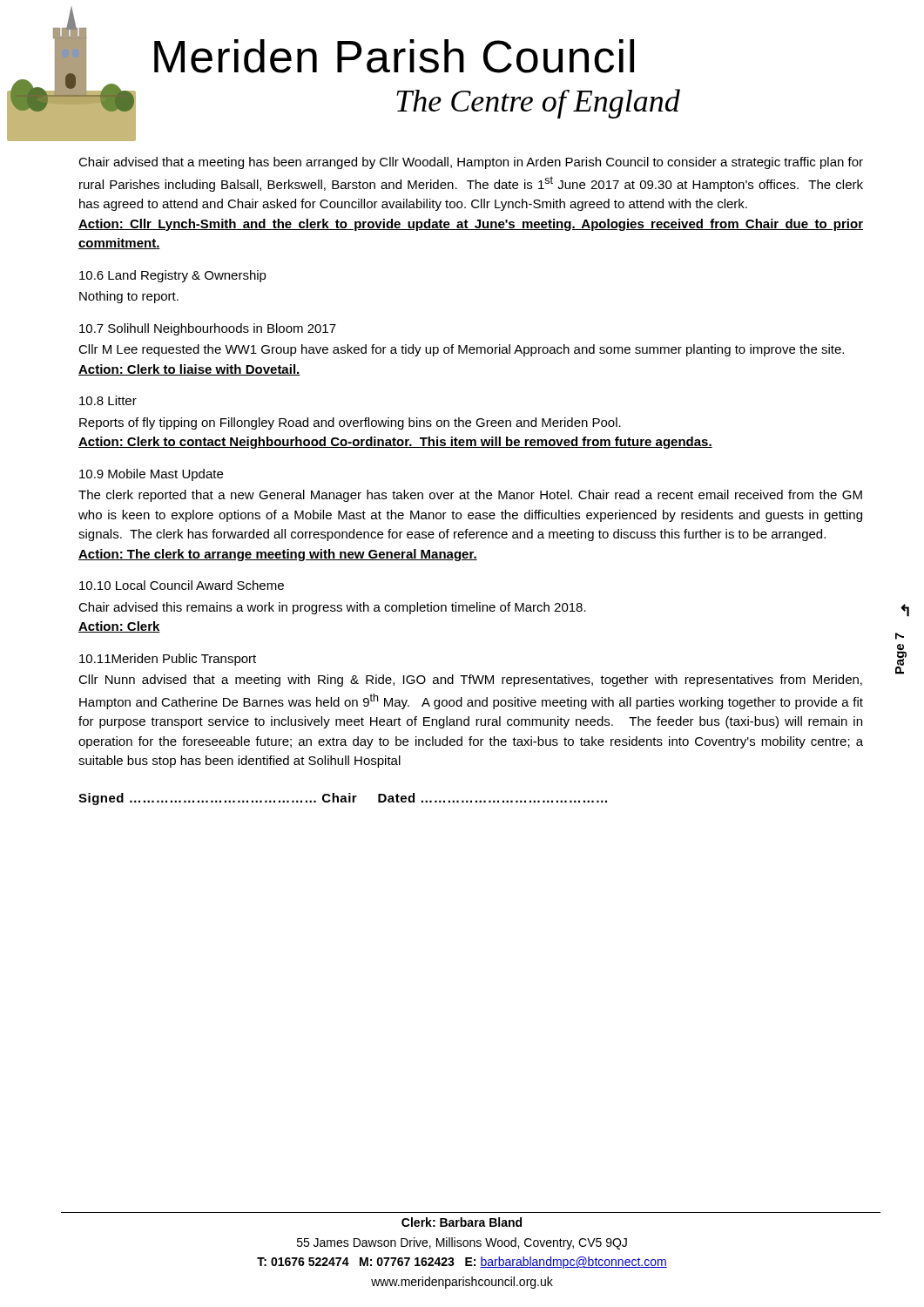Where is the section header that starts "10.7 Solihull Neighbourhoods in Bloom"?
The image size is (924, 1307).
click(207, 328)
